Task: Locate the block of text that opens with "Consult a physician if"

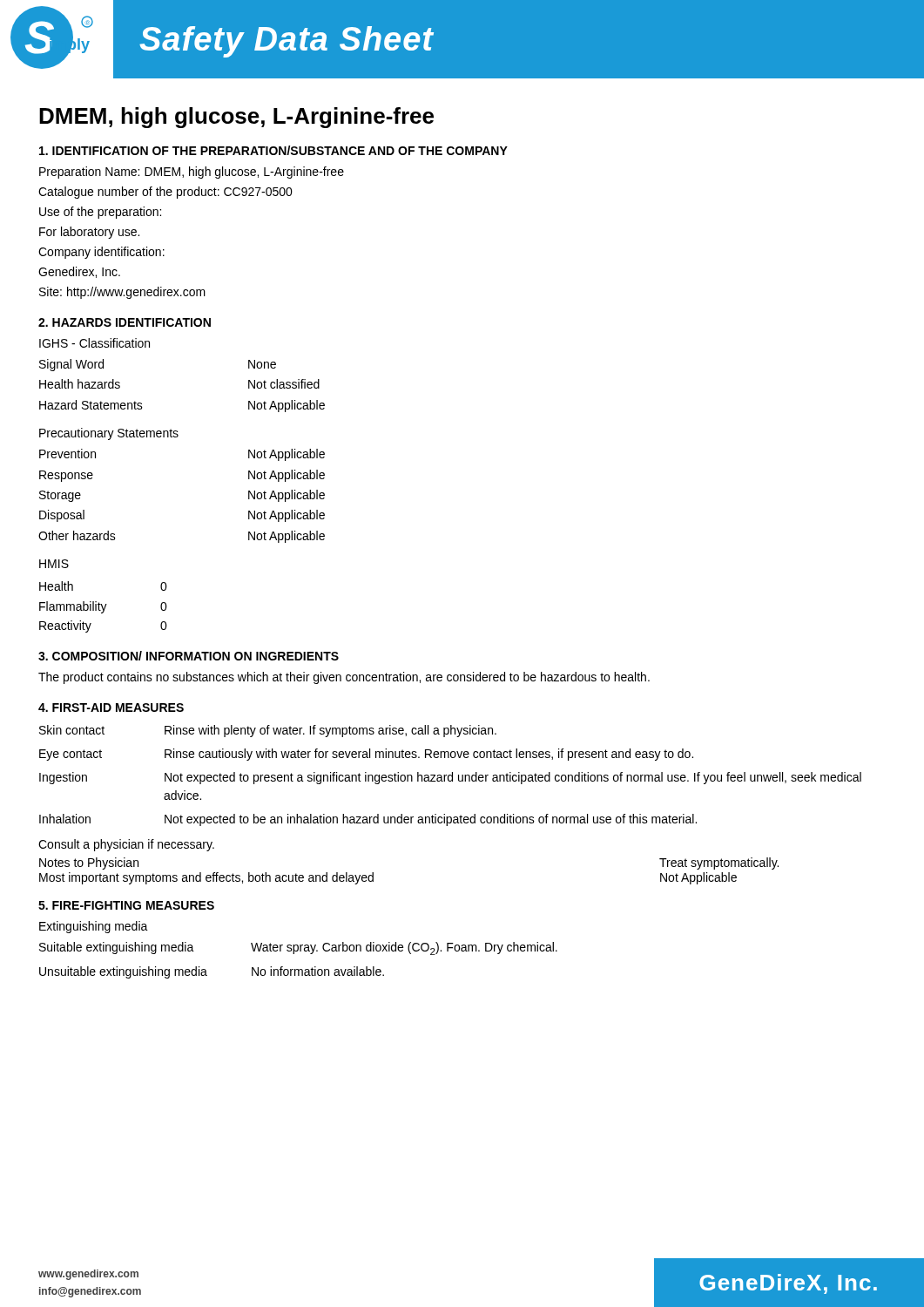Action: click(126, 845)
